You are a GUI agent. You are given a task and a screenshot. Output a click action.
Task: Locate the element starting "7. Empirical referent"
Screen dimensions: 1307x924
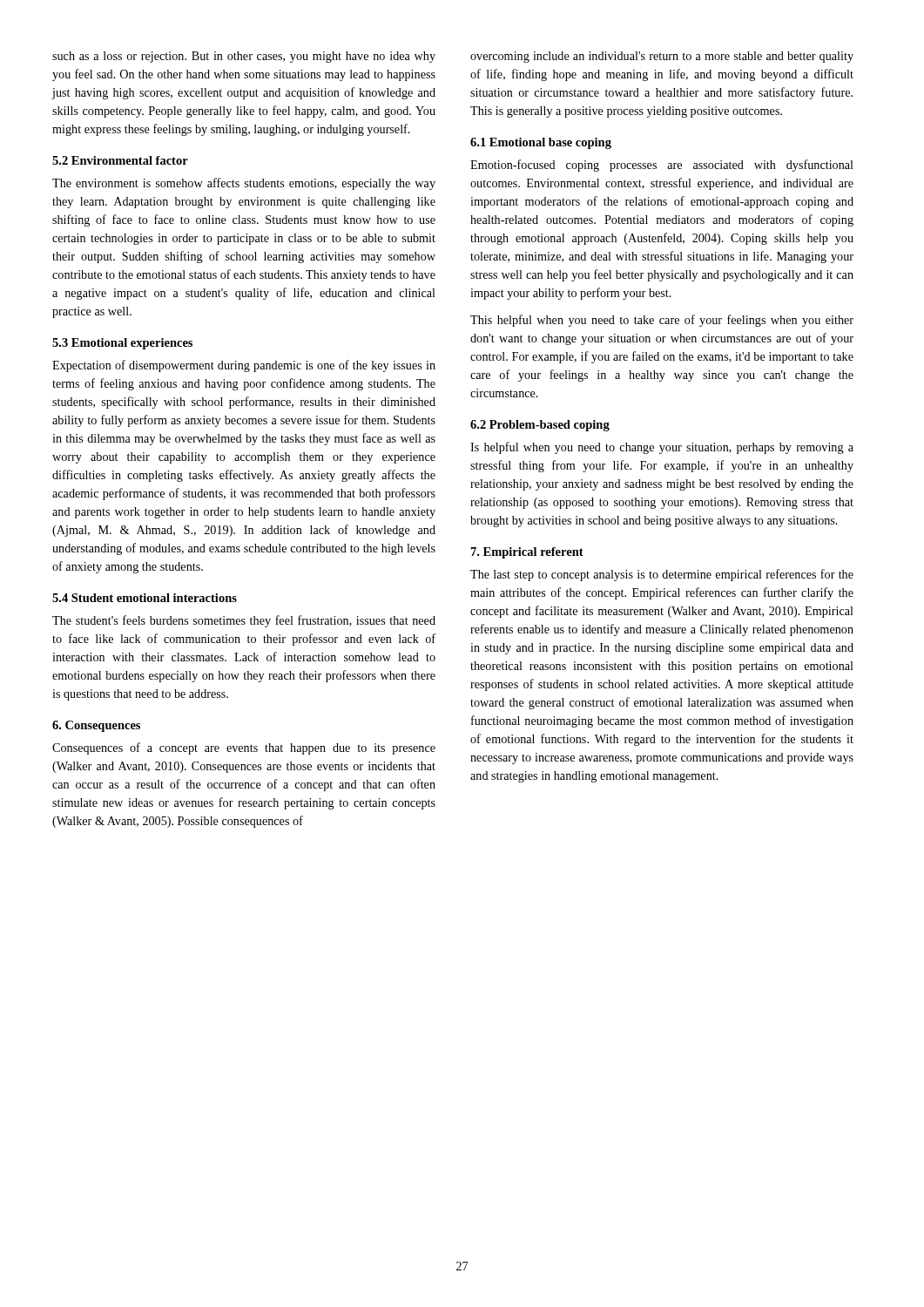pos(527,552)
